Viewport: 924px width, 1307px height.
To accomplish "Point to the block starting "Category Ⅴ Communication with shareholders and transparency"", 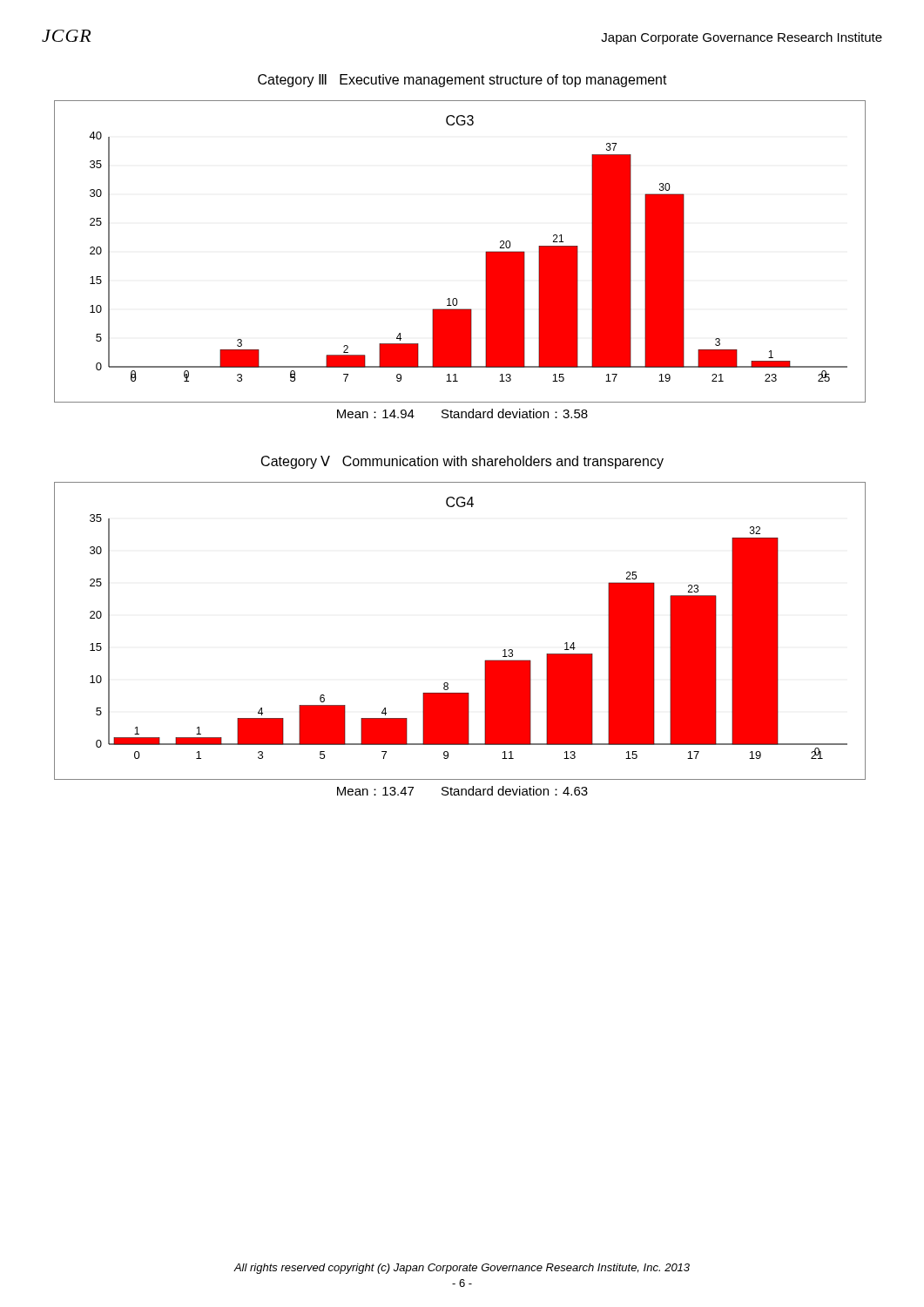I will 462,461.
